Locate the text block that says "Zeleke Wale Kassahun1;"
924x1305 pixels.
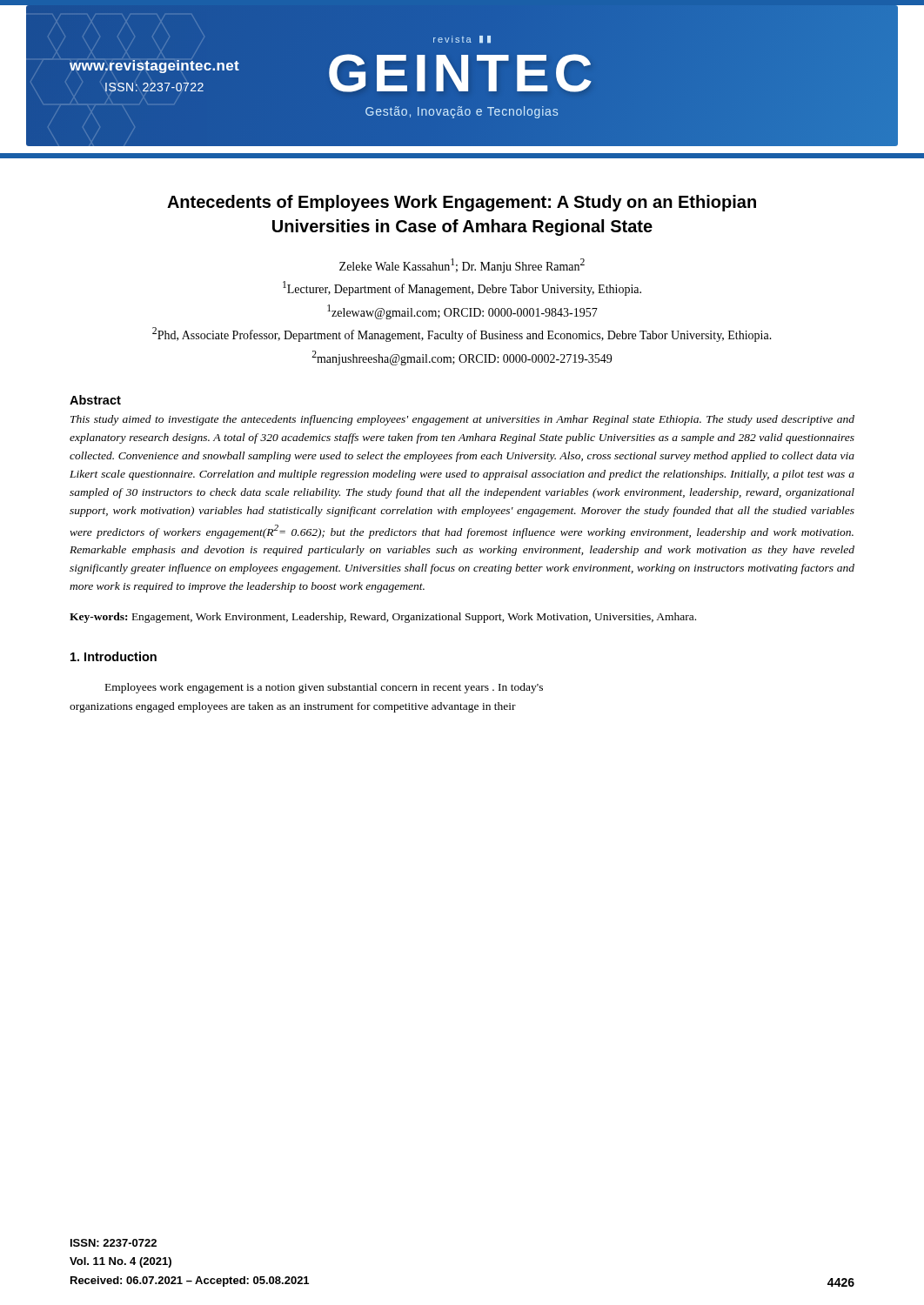(462, 312)
